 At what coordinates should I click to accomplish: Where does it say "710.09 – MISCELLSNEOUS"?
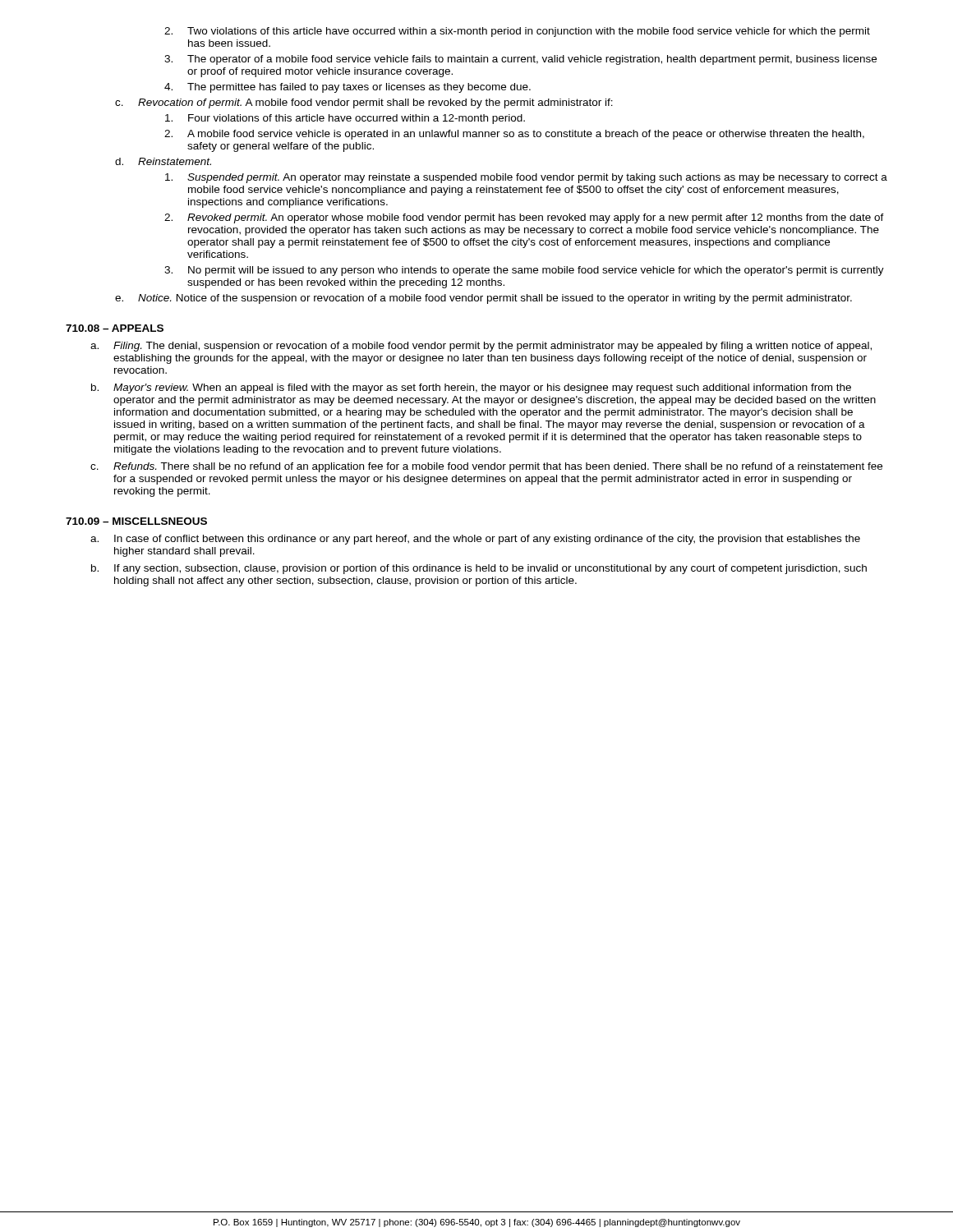(137, 521)
